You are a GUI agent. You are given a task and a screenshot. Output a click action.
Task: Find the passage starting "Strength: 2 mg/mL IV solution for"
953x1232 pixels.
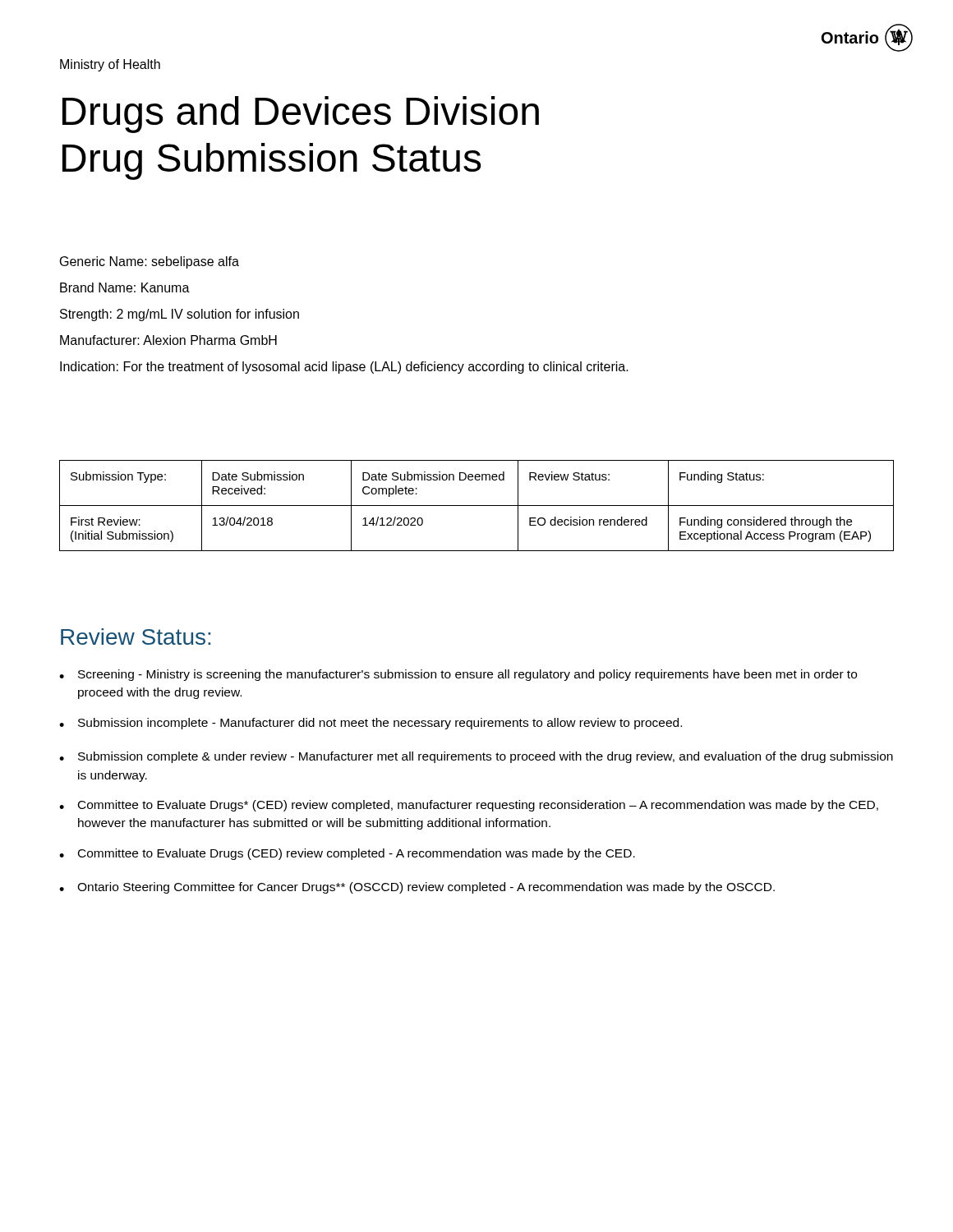179,314
